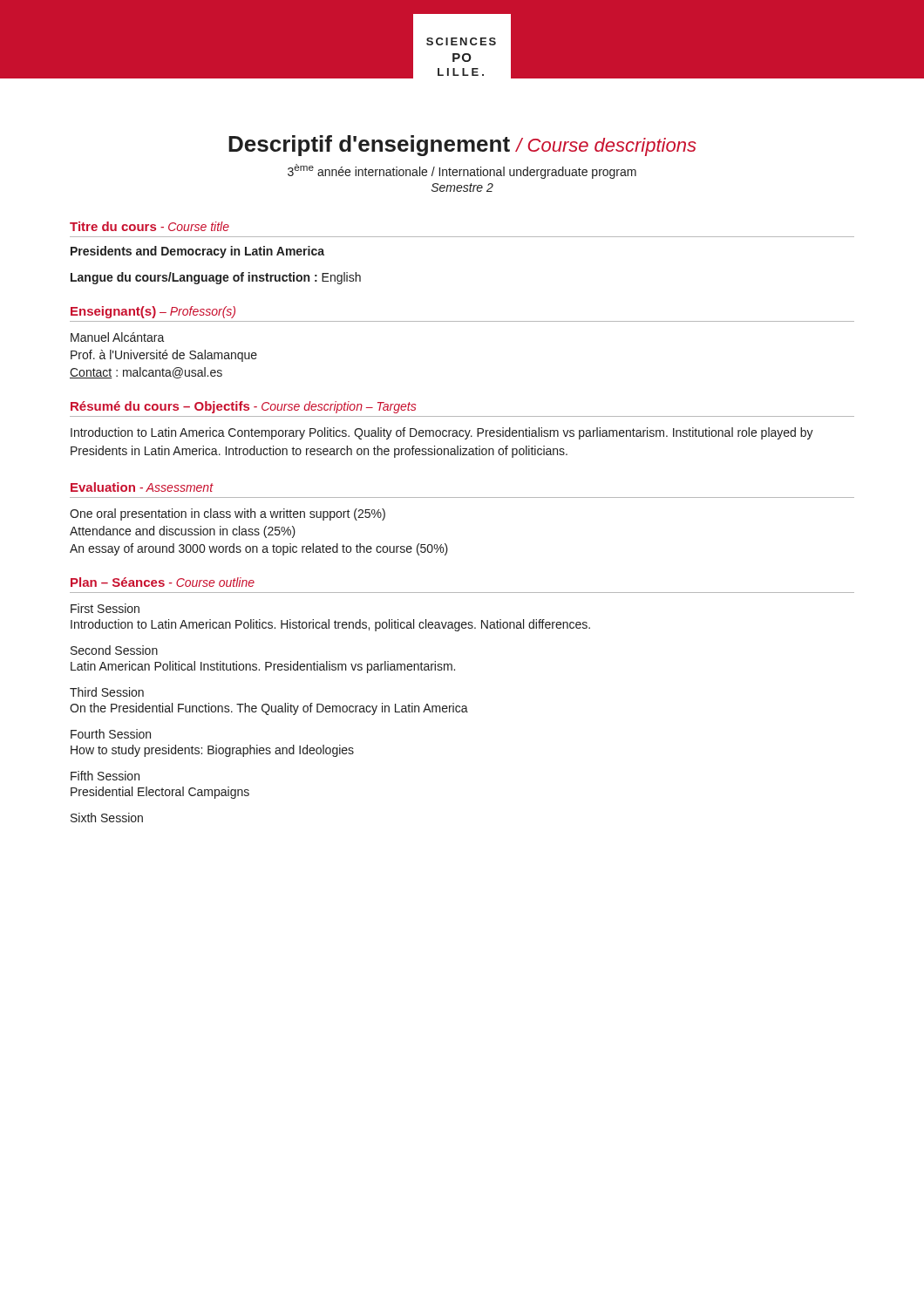Click on the element starting "First Session"
The image size is (924, 1308).
(105, 608)
